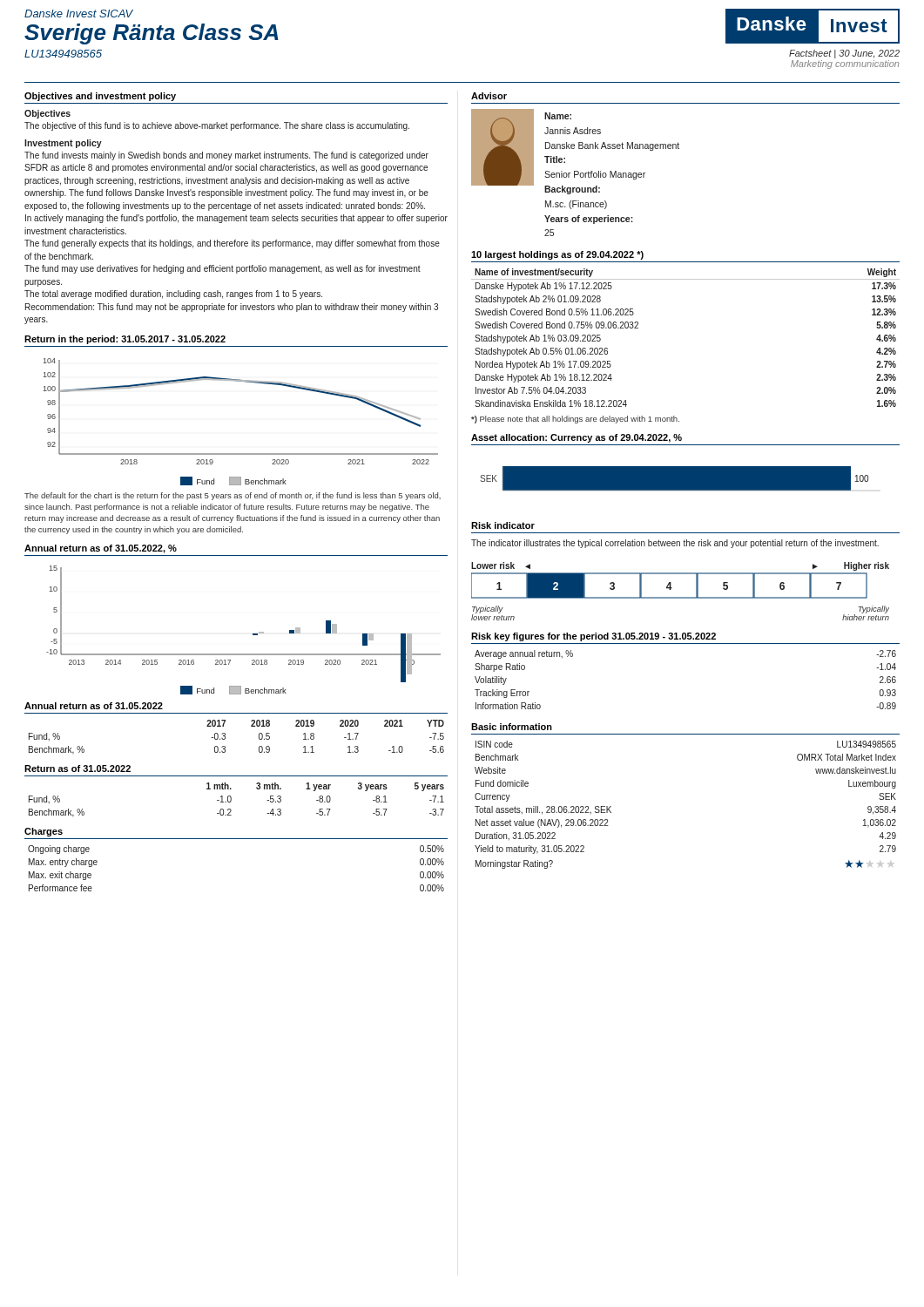This screenshot has height=1307, width=924.
Task: Click on the table containing "Tracking Error"
Action: click(x=685, y=680)
